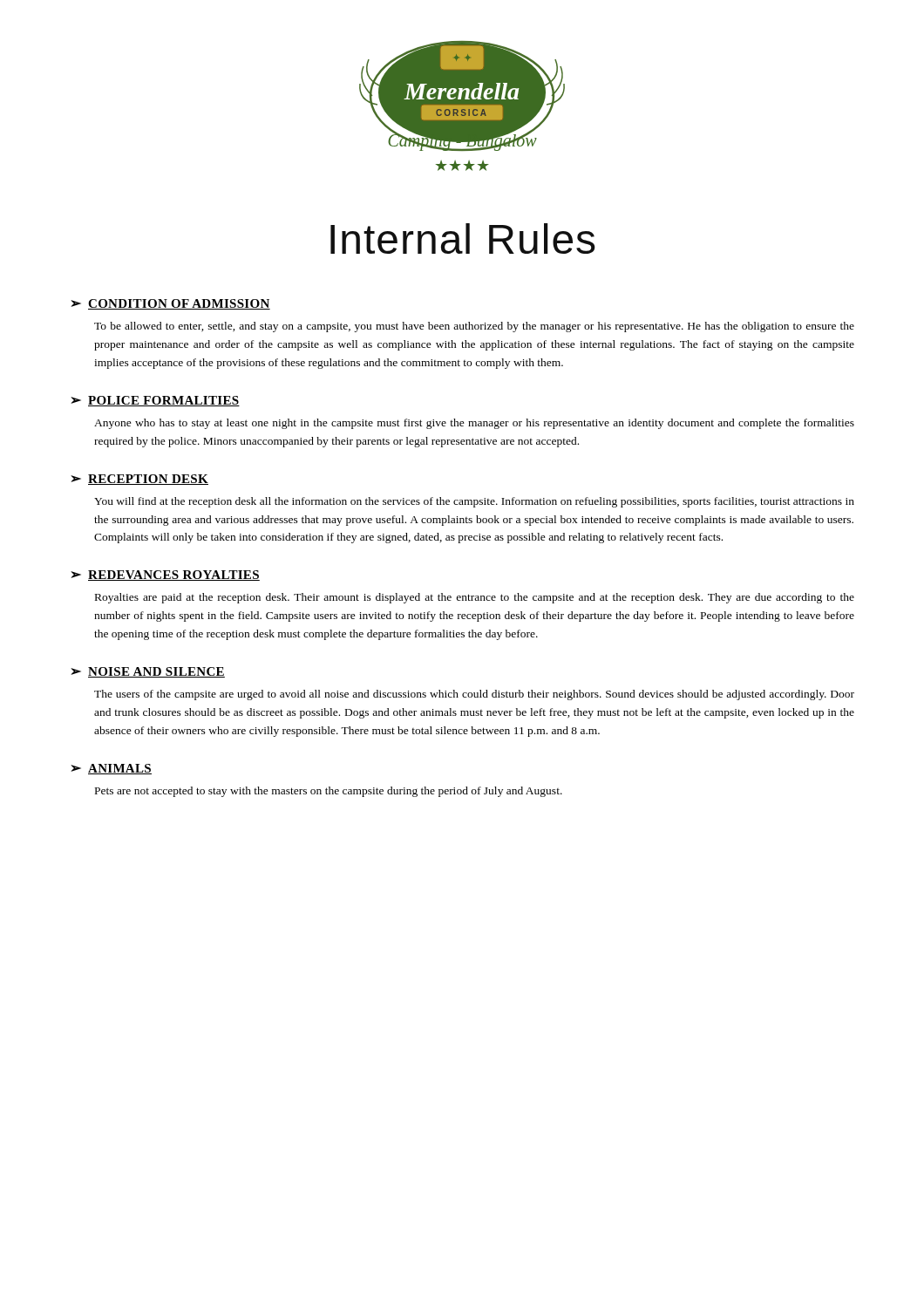
Task: Select the logo
Action: (462, 95)
